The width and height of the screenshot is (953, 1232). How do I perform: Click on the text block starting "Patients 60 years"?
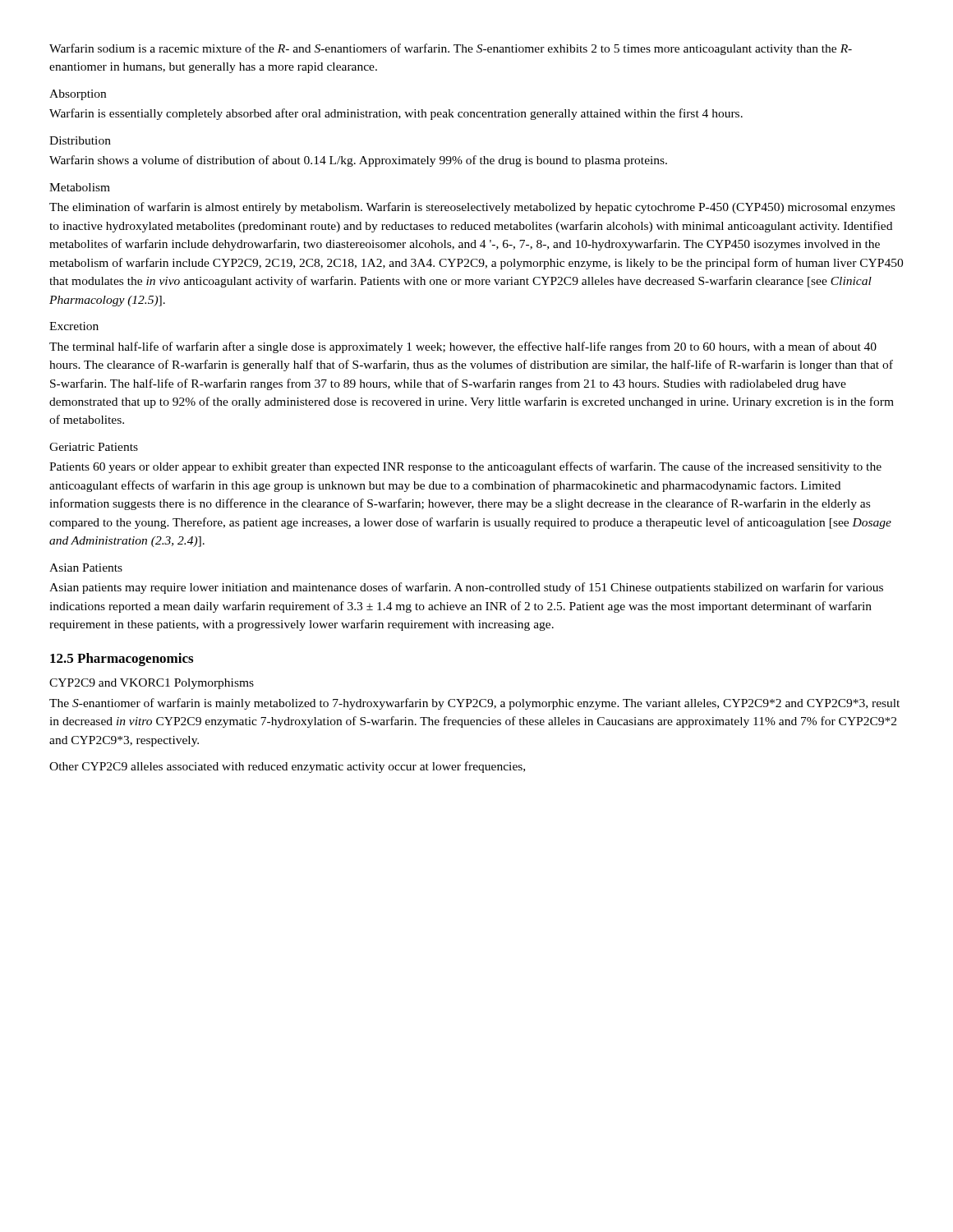(476, 504)
